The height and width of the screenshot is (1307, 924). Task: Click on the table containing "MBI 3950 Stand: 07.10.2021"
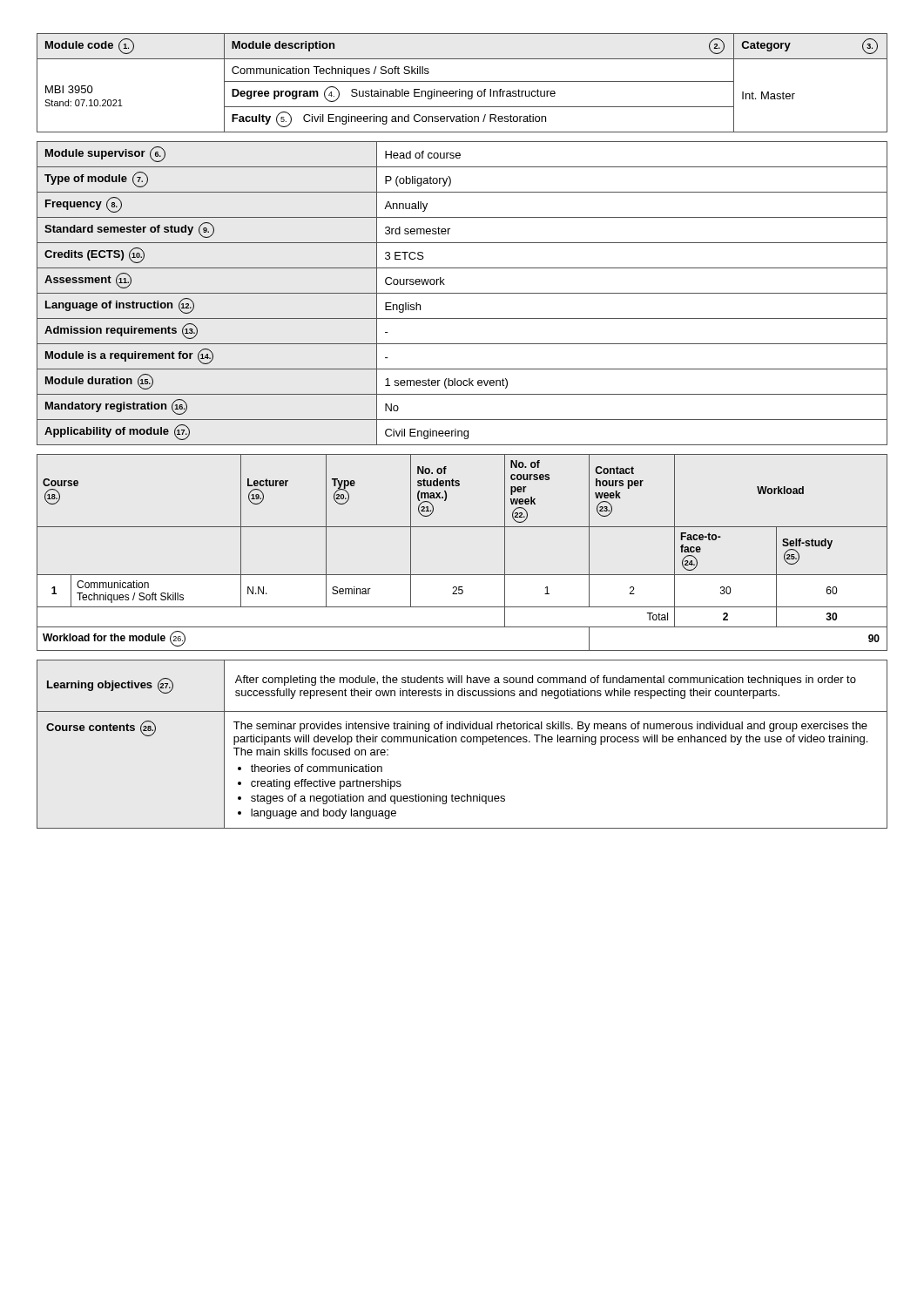(462, 83)
